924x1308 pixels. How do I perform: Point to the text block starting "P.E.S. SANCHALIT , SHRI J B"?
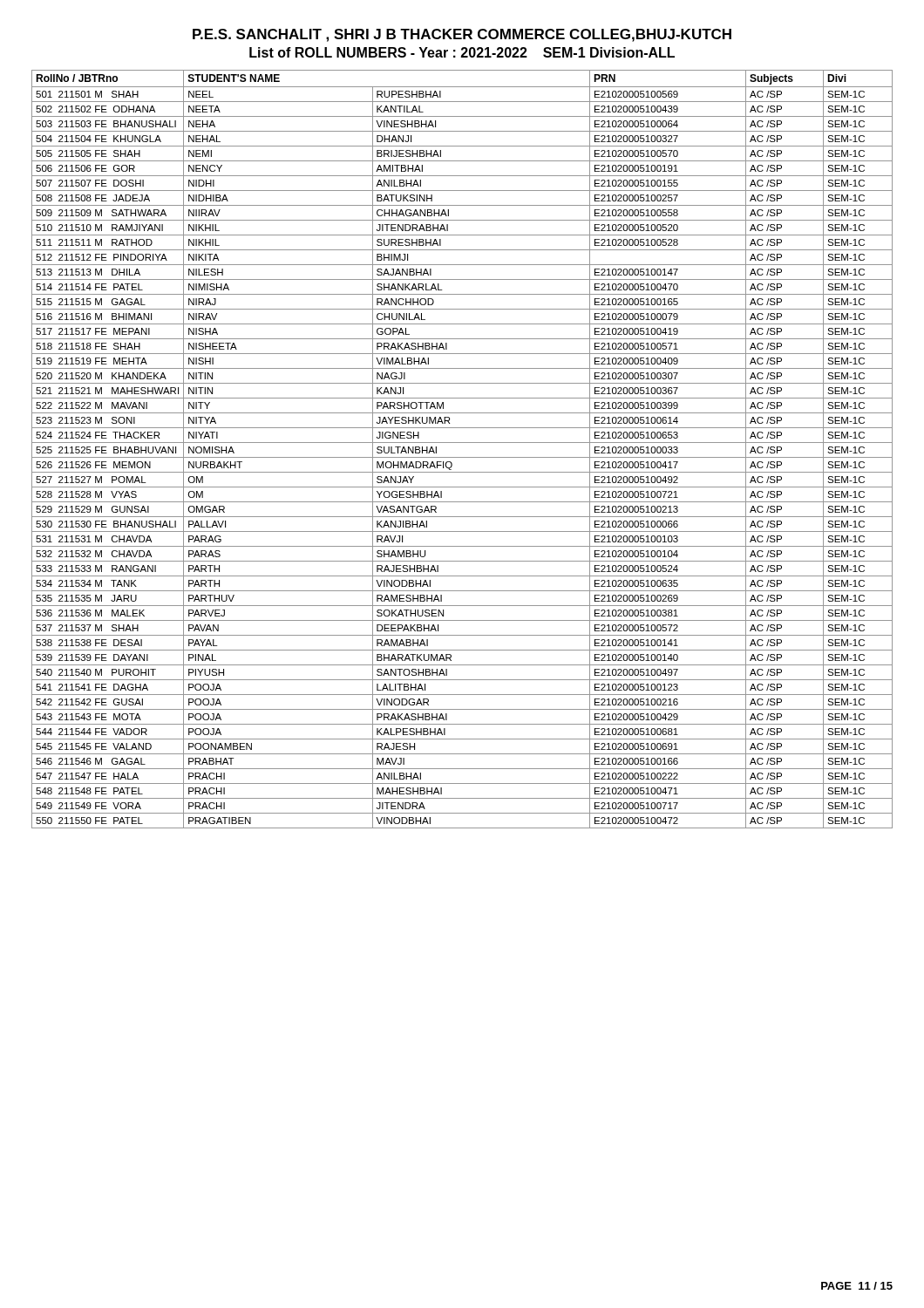tap(462, 34)
